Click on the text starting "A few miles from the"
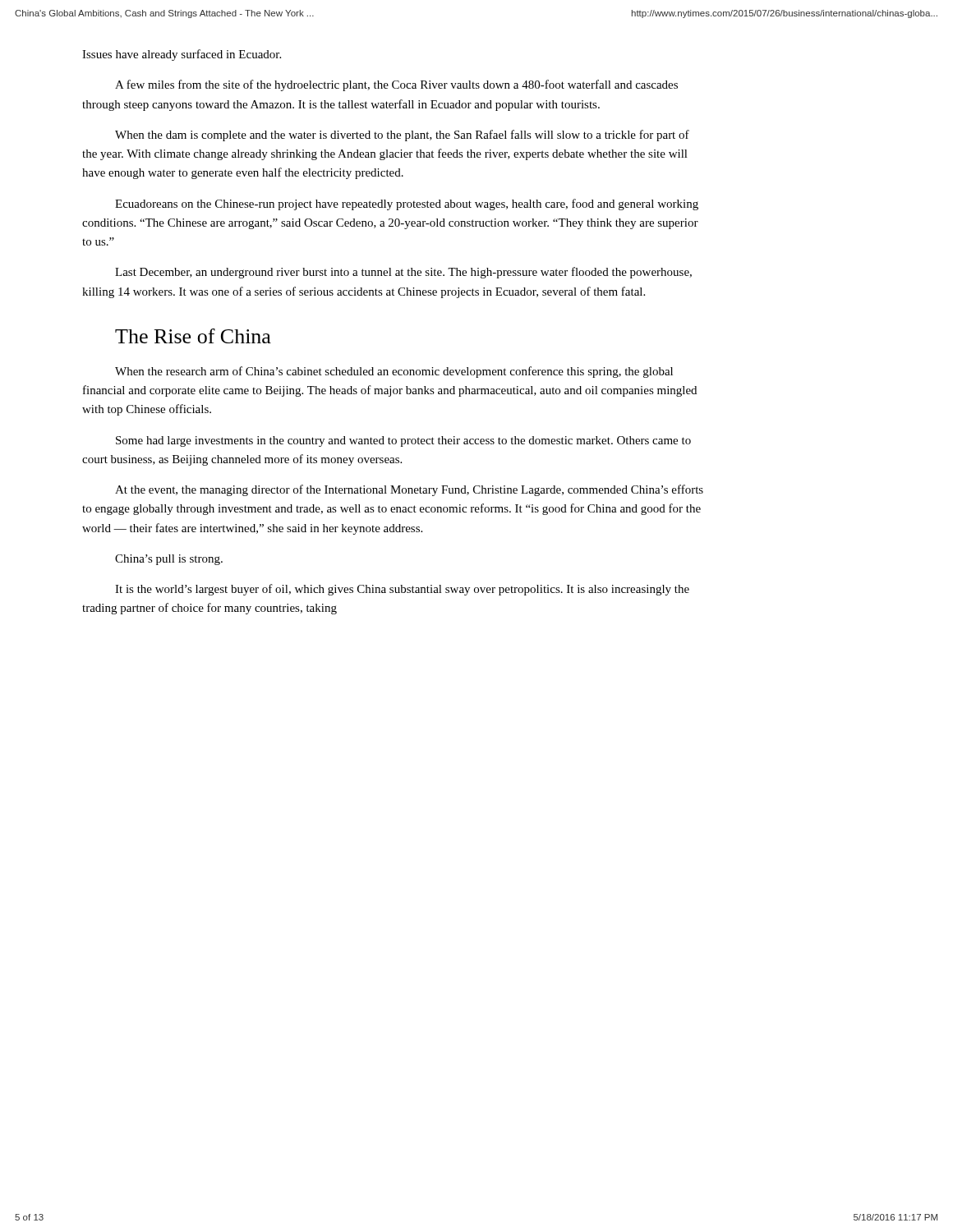The width and height of the screenshot is (953, 1232). [394, 95]
